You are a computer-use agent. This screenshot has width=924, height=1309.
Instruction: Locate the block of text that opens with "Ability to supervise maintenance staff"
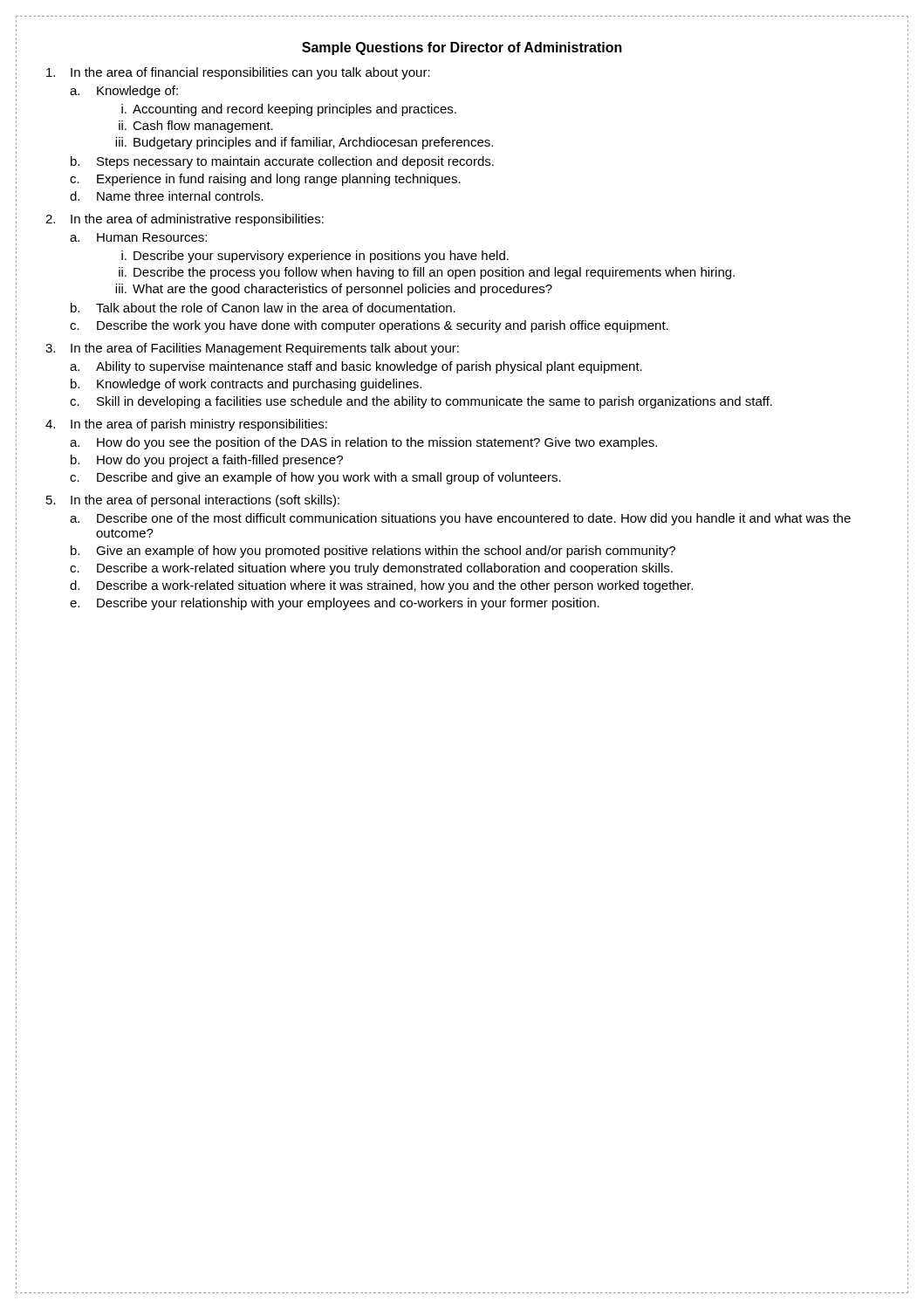pos(369,366)
